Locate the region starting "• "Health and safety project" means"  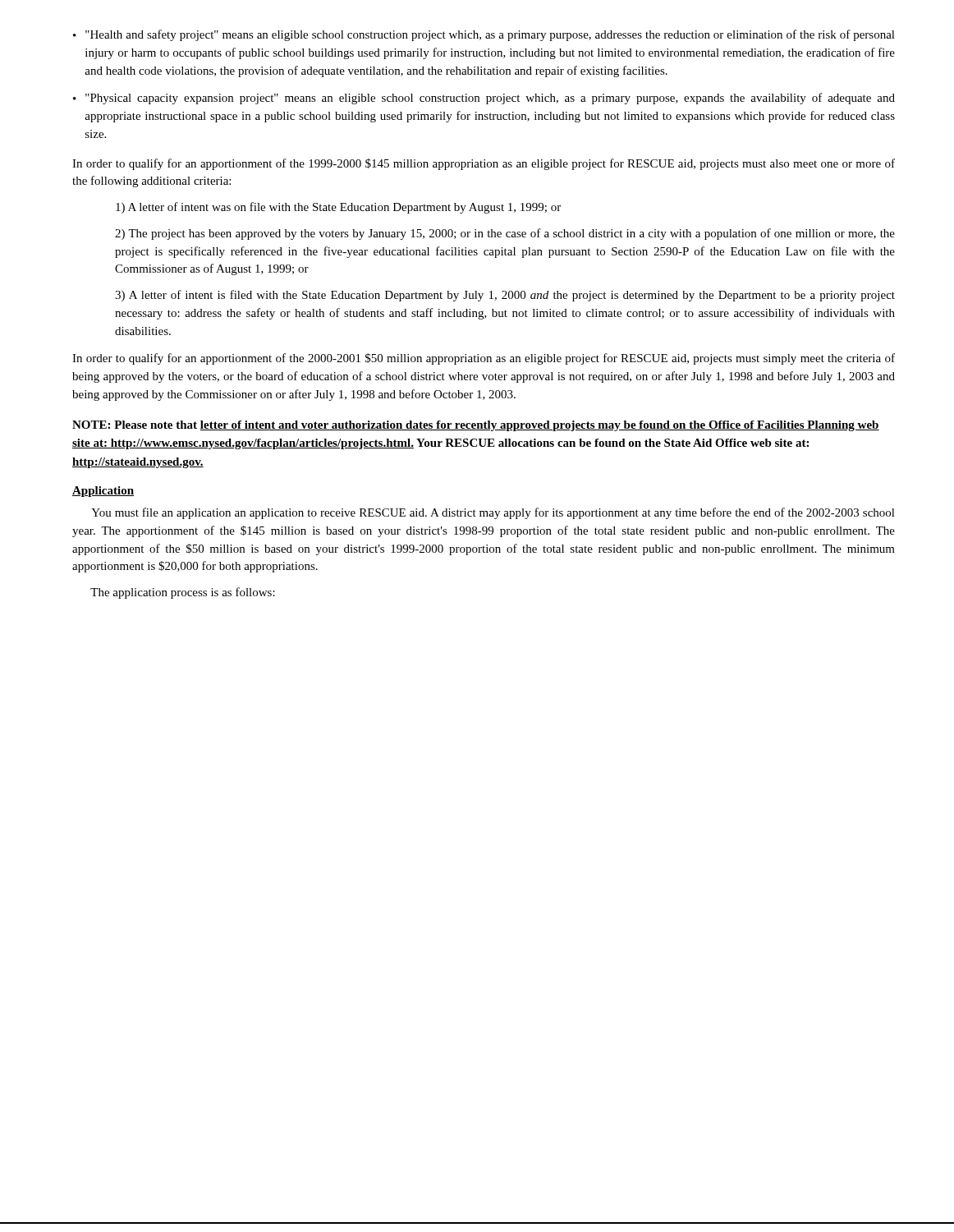(x=484, y=53)
